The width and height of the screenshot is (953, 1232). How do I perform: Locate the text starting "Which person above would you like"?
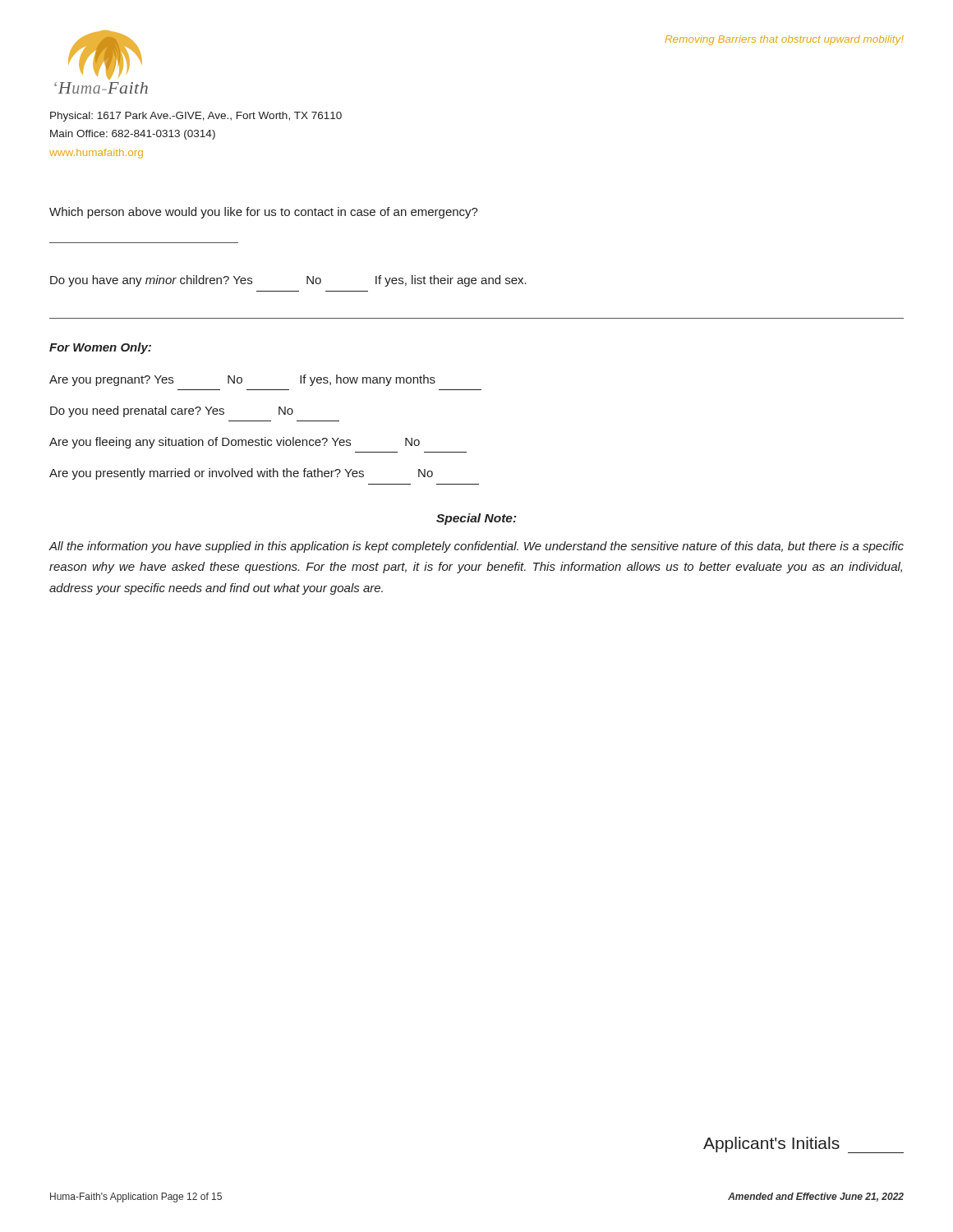point(264,211)
